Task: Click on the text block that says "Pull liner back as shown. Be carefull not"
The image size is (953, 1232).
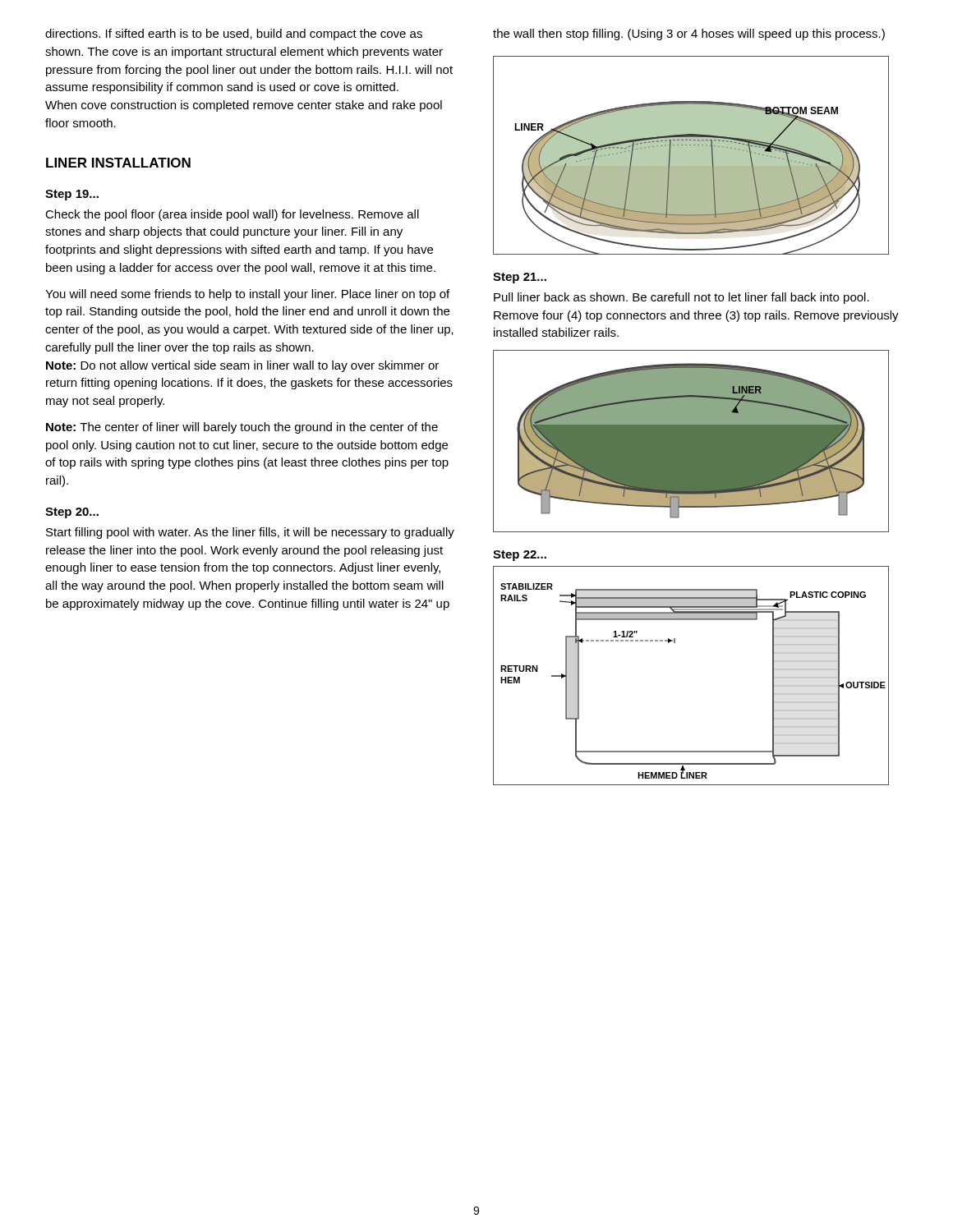Action: tap(696, 315)
